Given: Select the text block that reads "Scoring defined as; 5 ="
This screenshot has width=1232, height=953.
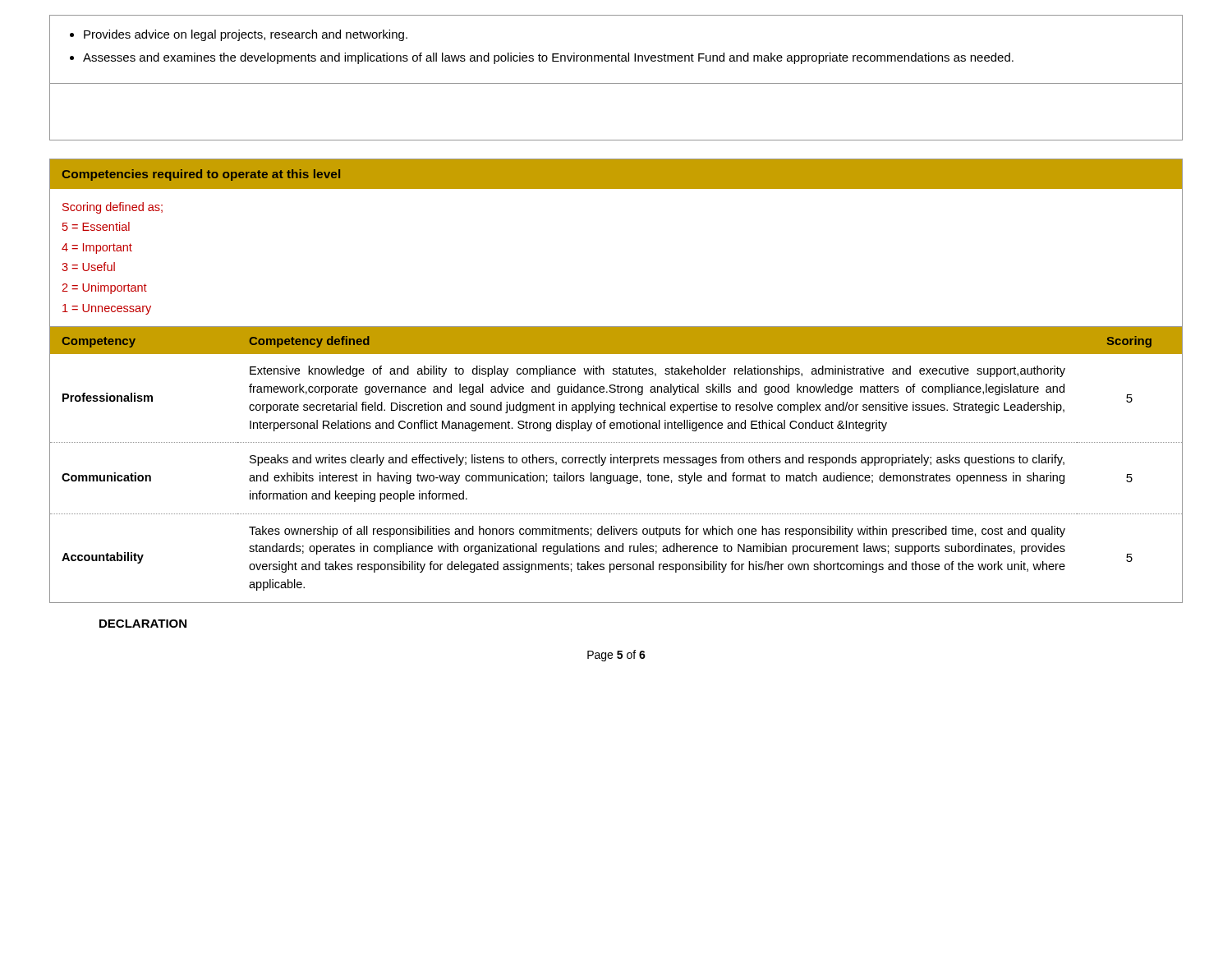Looking at the screenshot, I should (113, 257).
